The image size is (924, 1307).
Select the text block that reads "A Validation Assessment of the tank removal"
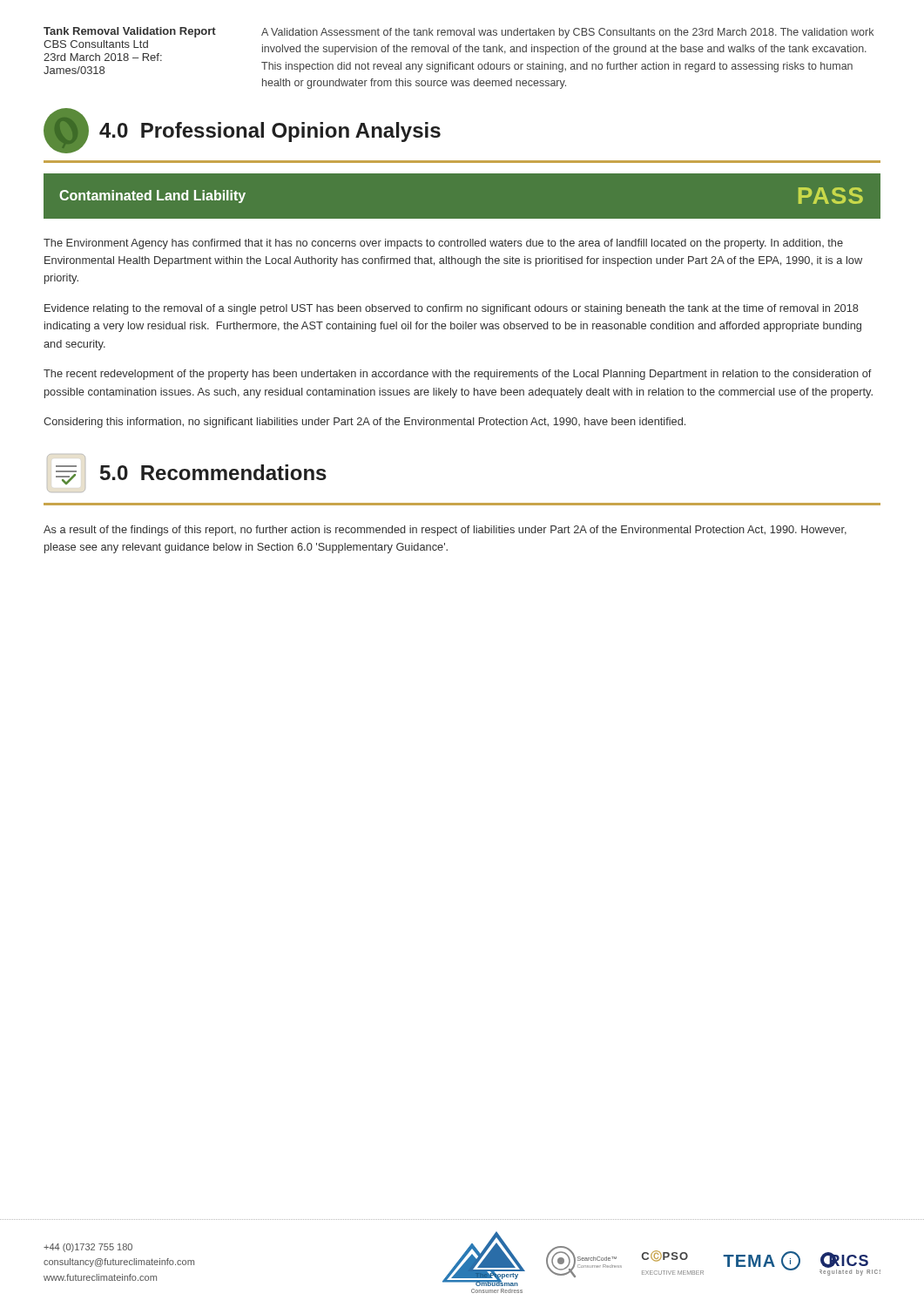[568, 58]
